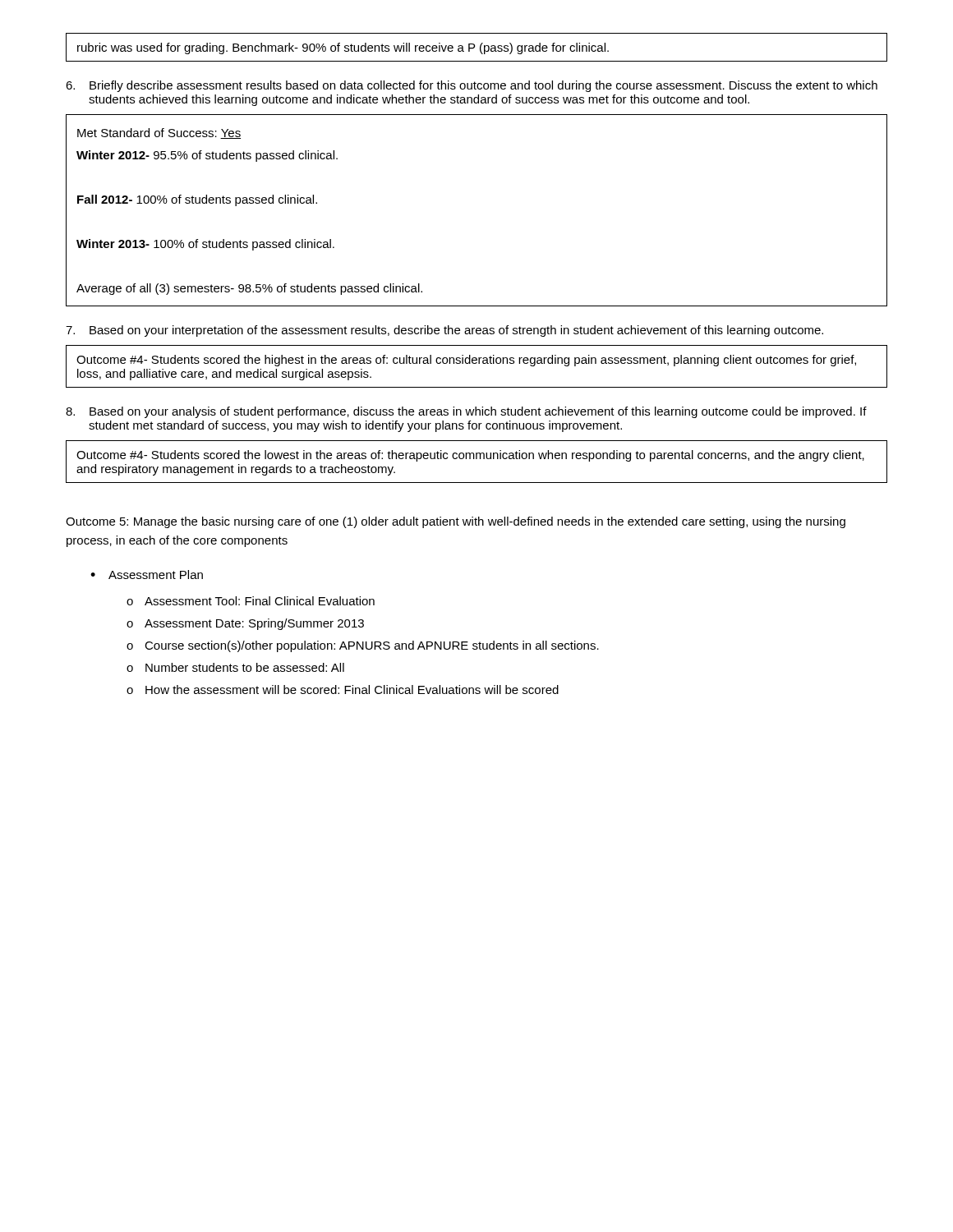Locate the block of text that opens with "Met Standard of Success: Yes"
The width and height of the screenshot is (953, 1232).
(250, 210)
